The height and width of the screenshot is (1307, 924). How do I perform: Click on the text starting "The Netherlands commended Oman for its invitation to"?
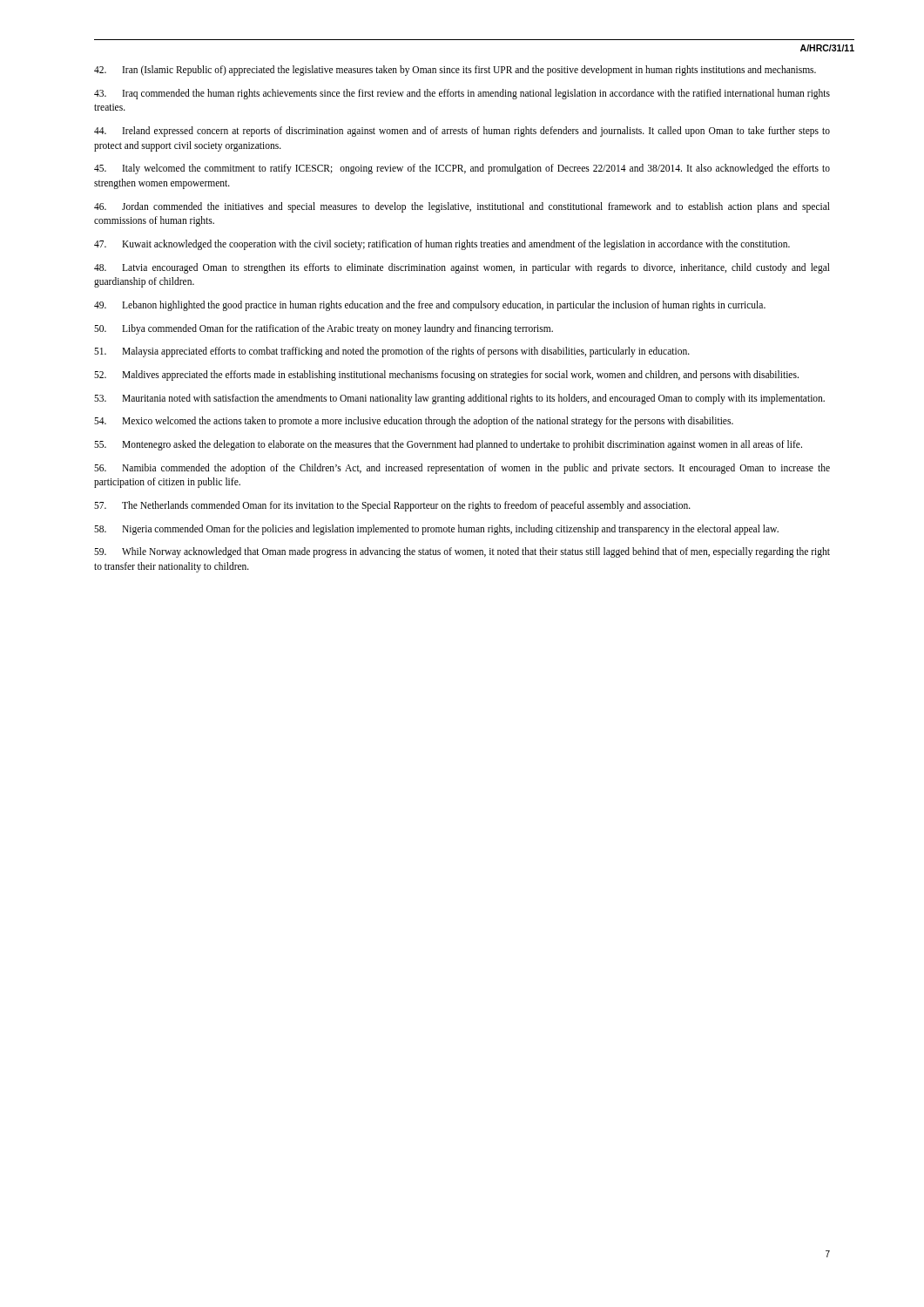tap(392, 506)
